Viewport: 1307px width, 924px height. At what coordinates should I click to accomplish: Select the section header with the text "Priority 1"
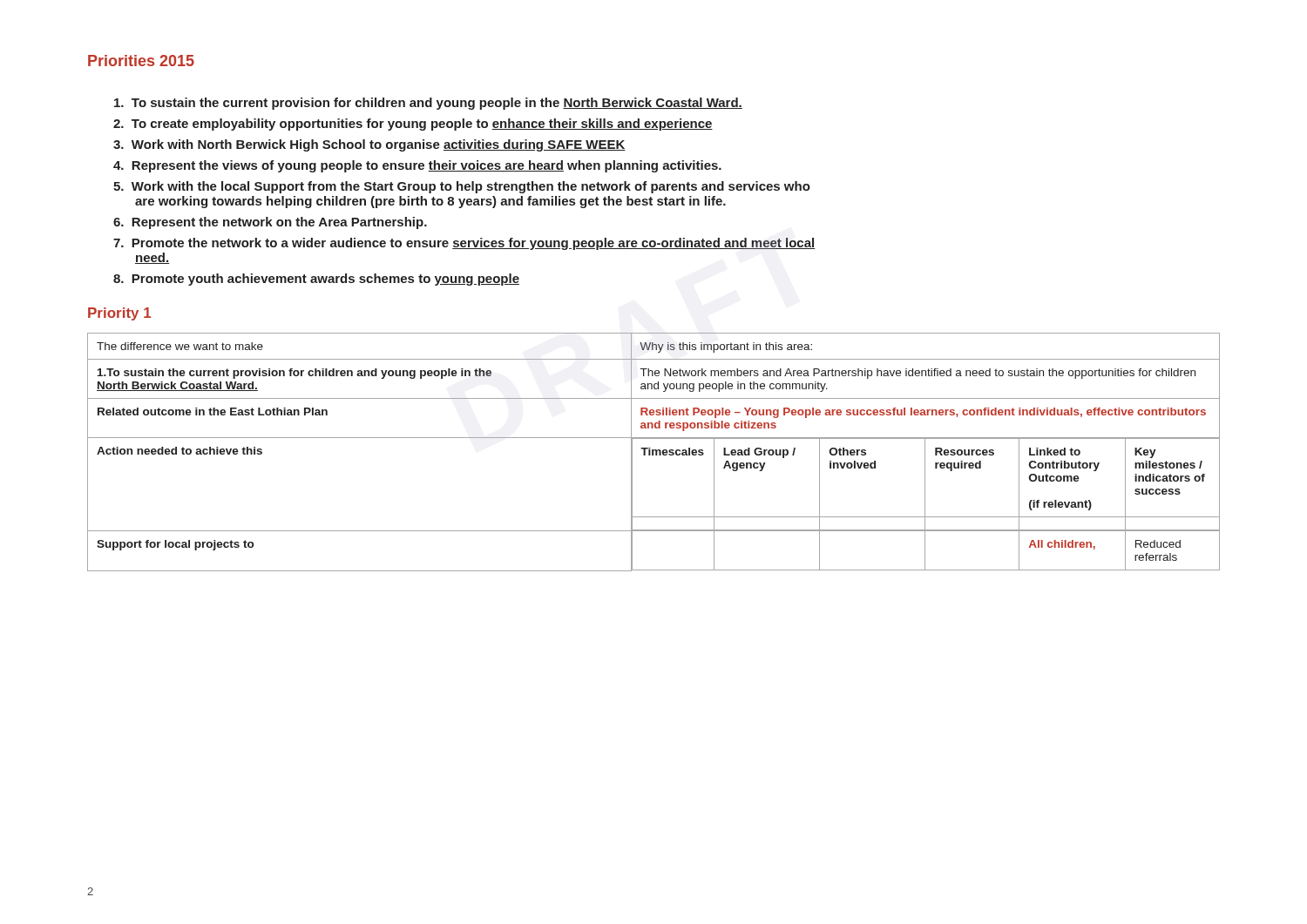[119, 313]
